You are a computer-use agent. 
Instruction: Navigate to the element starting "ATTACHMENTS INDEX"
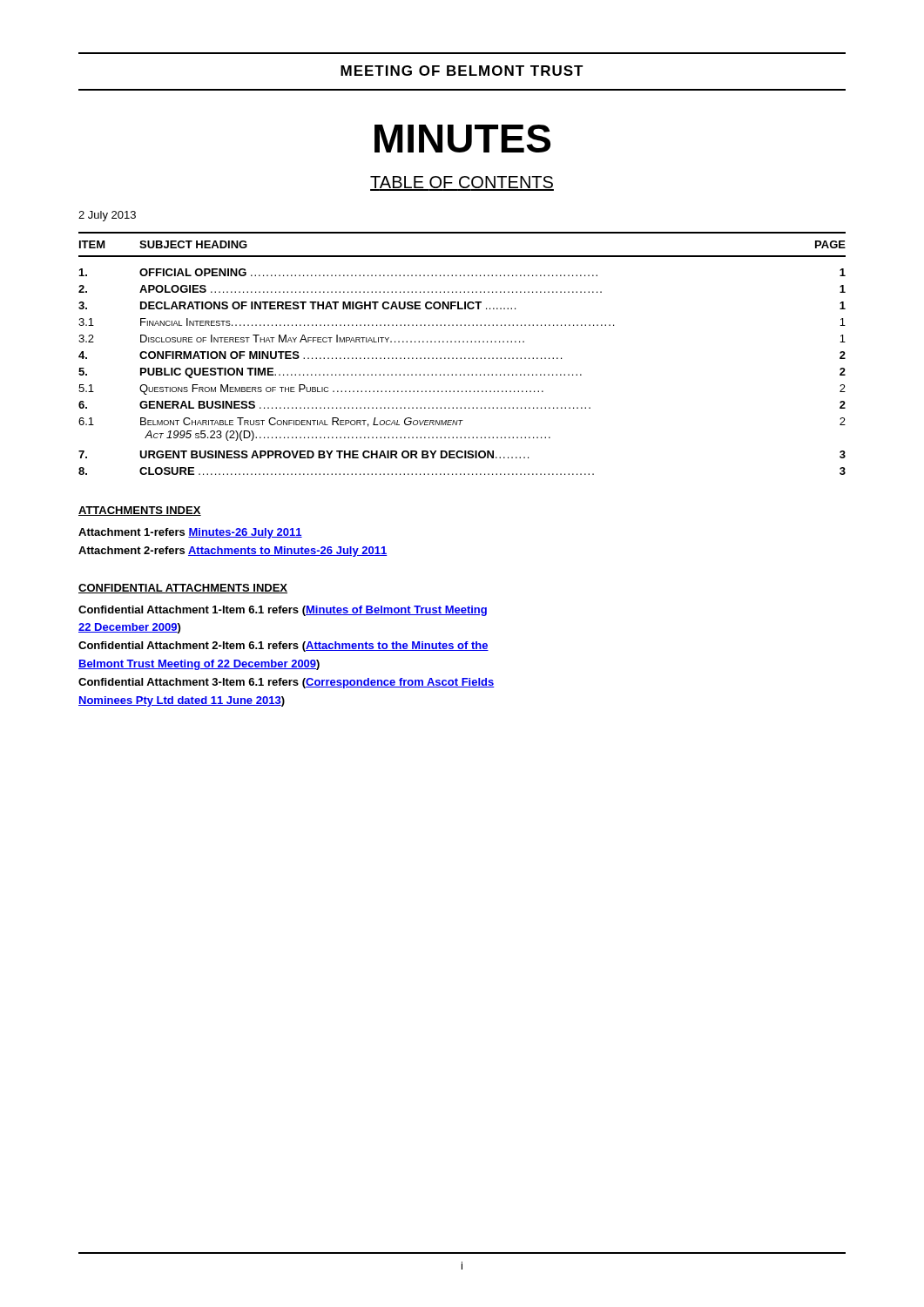click(139, 510)
